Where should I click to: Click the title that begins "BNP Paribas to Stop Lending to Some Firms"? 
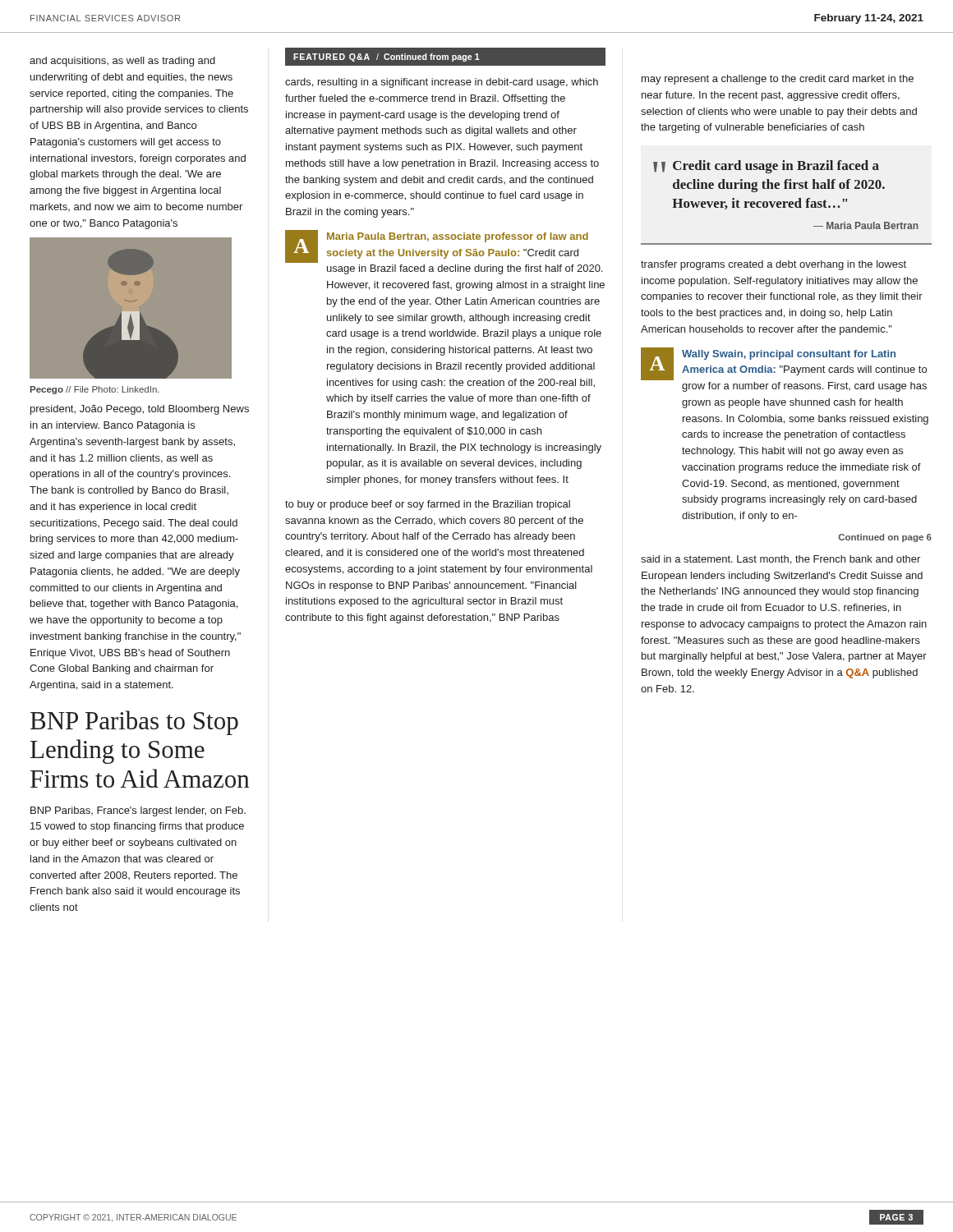(140, 750)
